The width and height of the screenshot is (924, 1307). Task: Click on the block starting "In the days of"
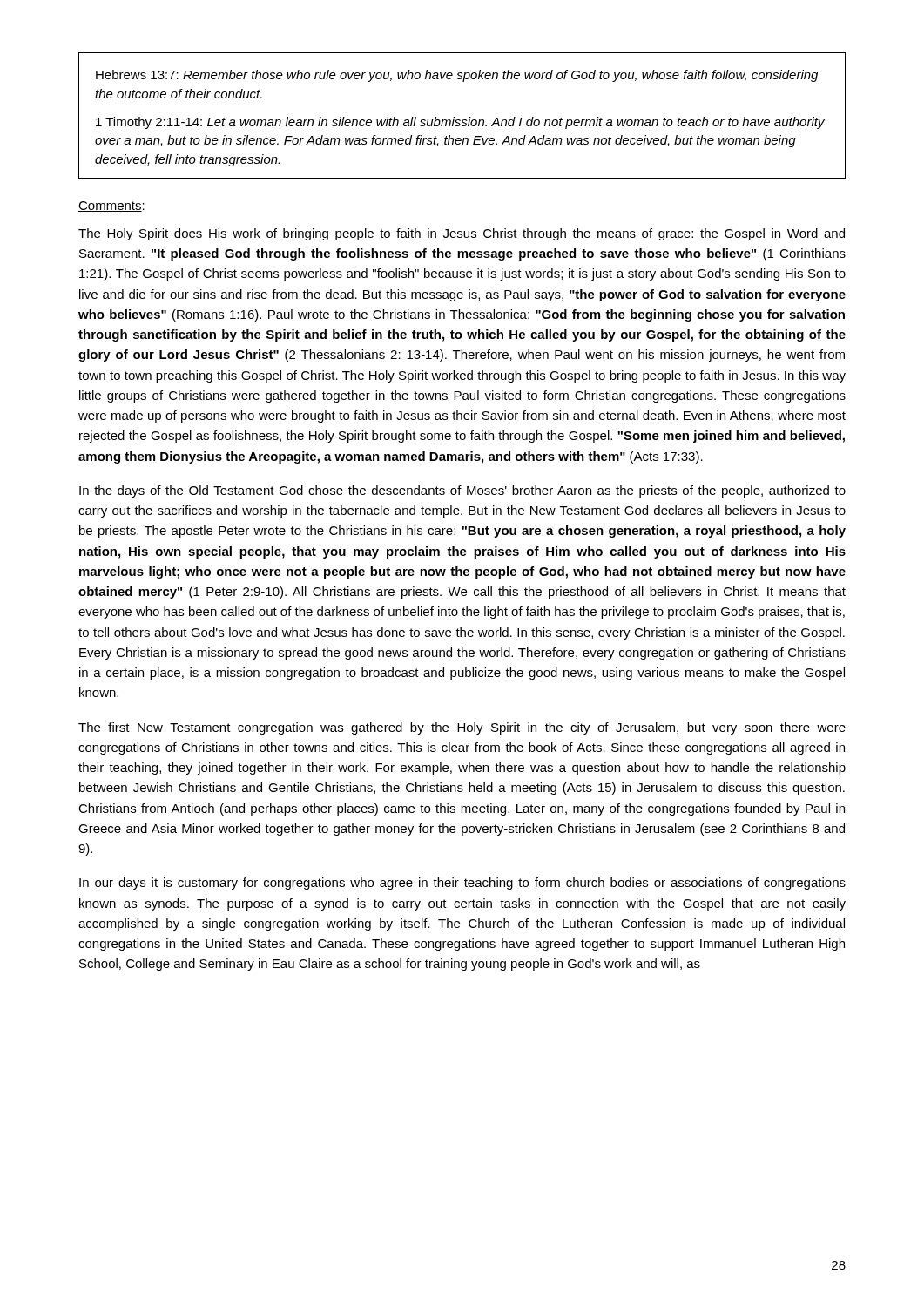pos(462,591)
